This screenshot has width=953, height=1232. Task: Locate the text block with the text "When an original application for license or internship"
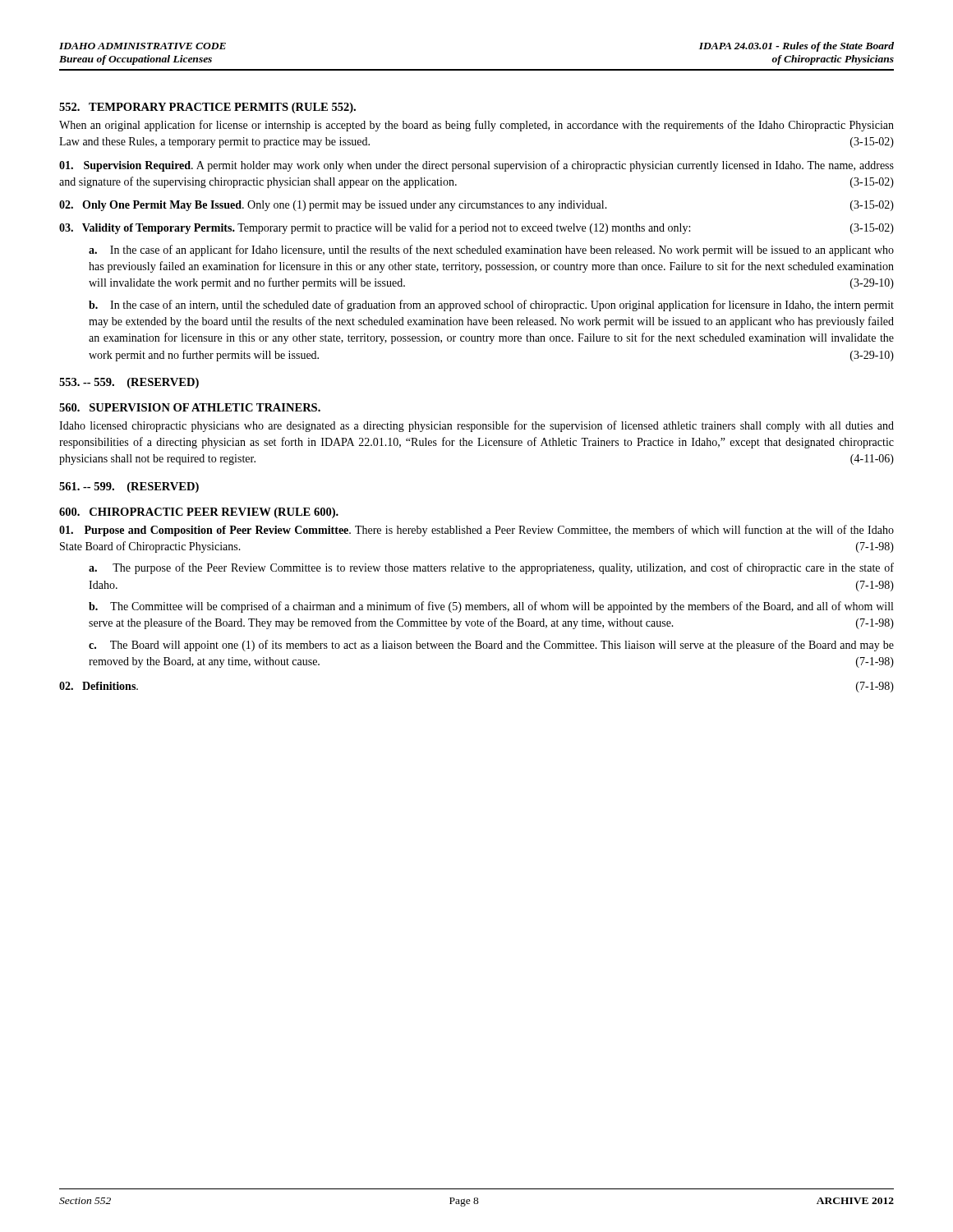point(476,135)
